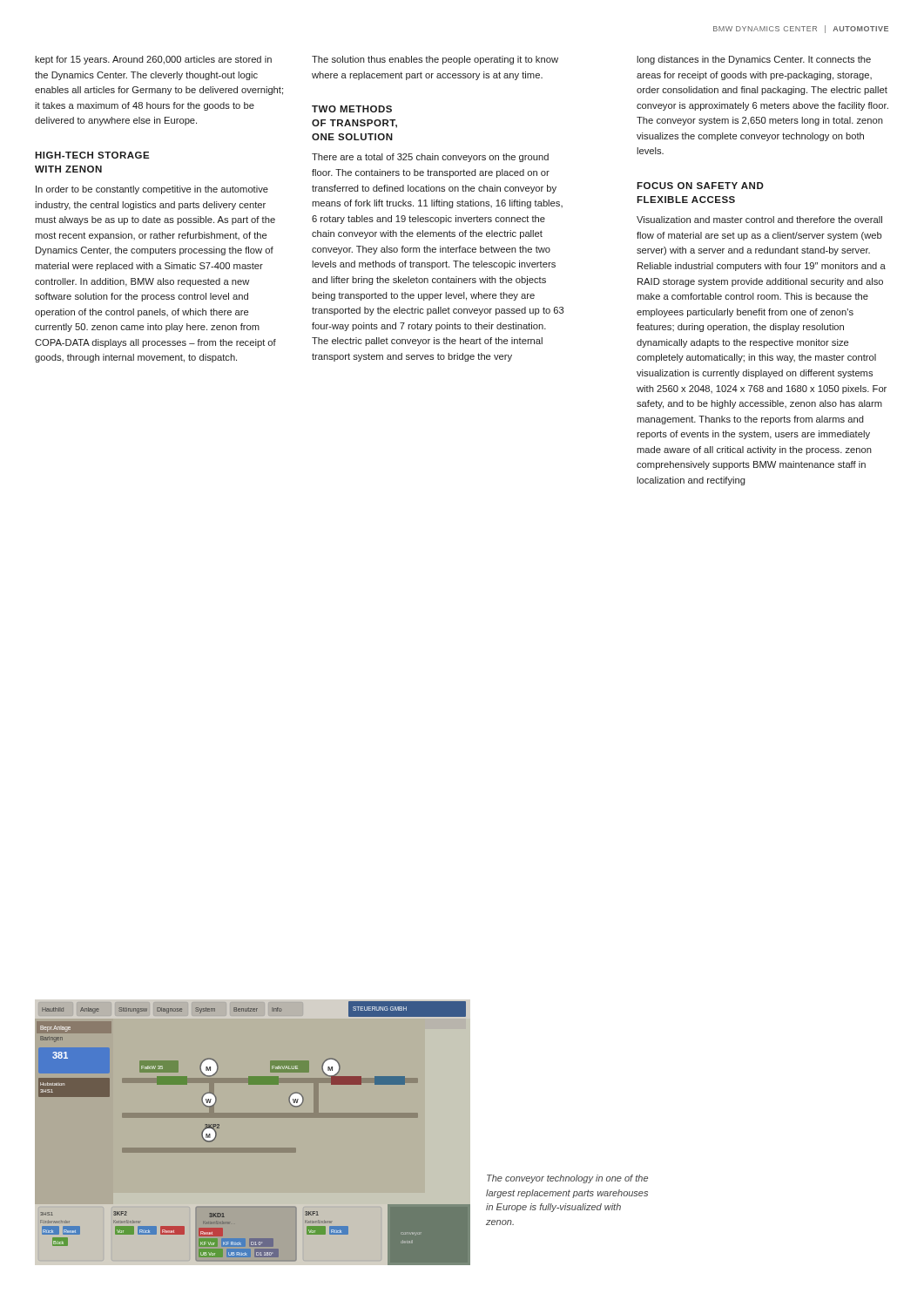Locate the text block starting "The conveyor technology in"

point(569,1200)
